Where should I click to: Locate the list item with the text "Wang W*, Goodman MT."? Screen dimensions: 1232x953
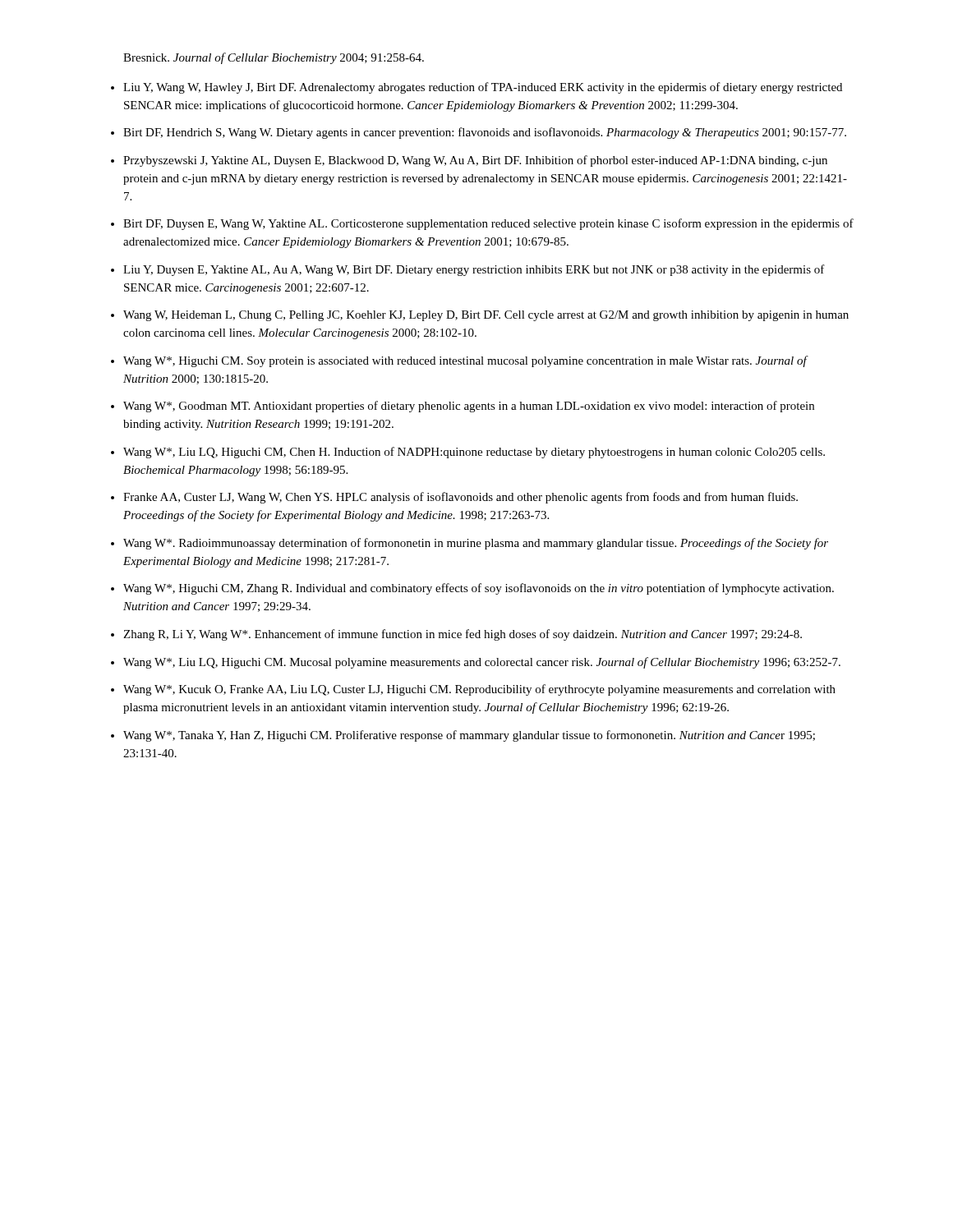coord(469,415)
